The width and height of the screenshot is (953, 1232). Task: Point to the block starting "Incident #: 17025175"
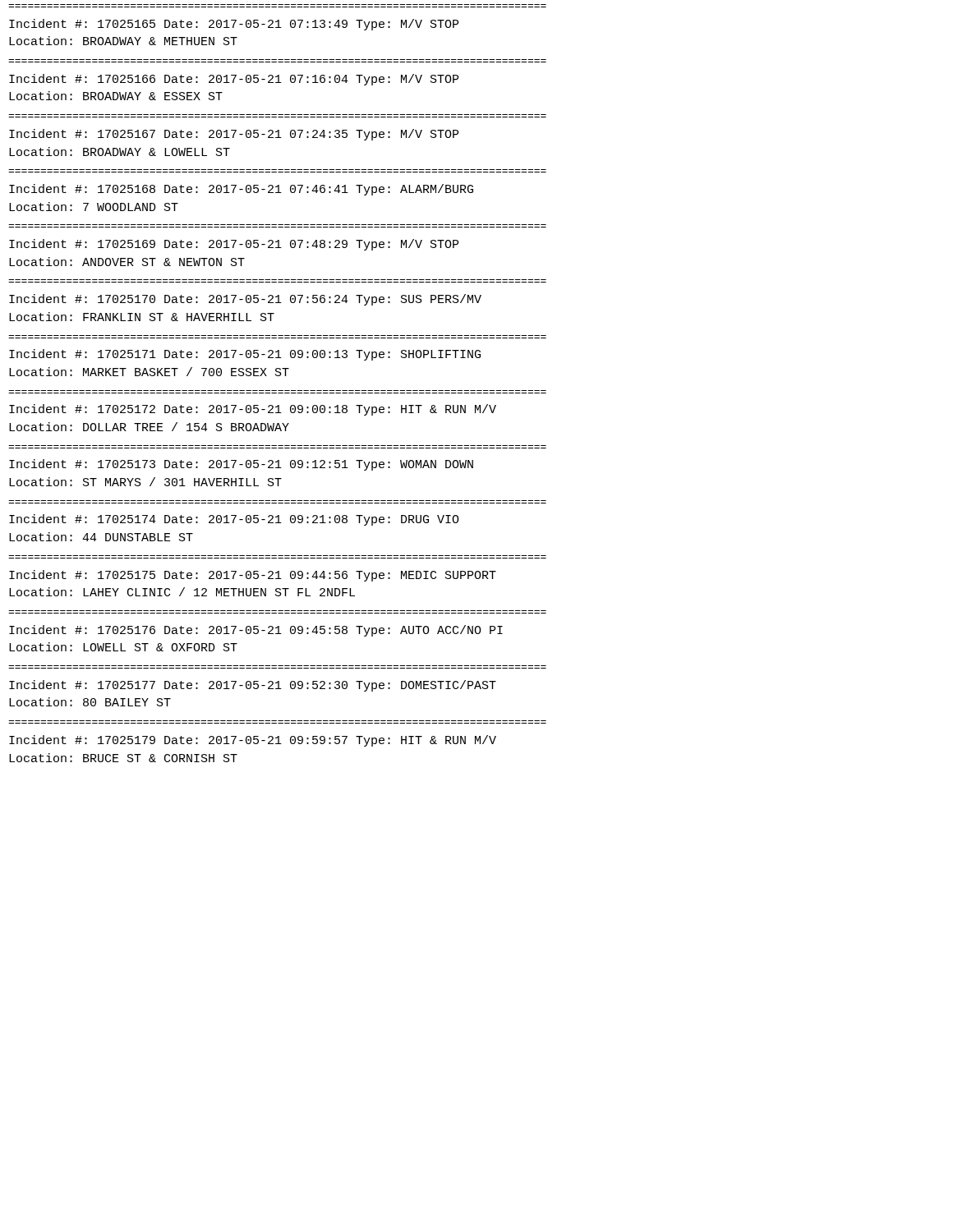pos(252,585)
